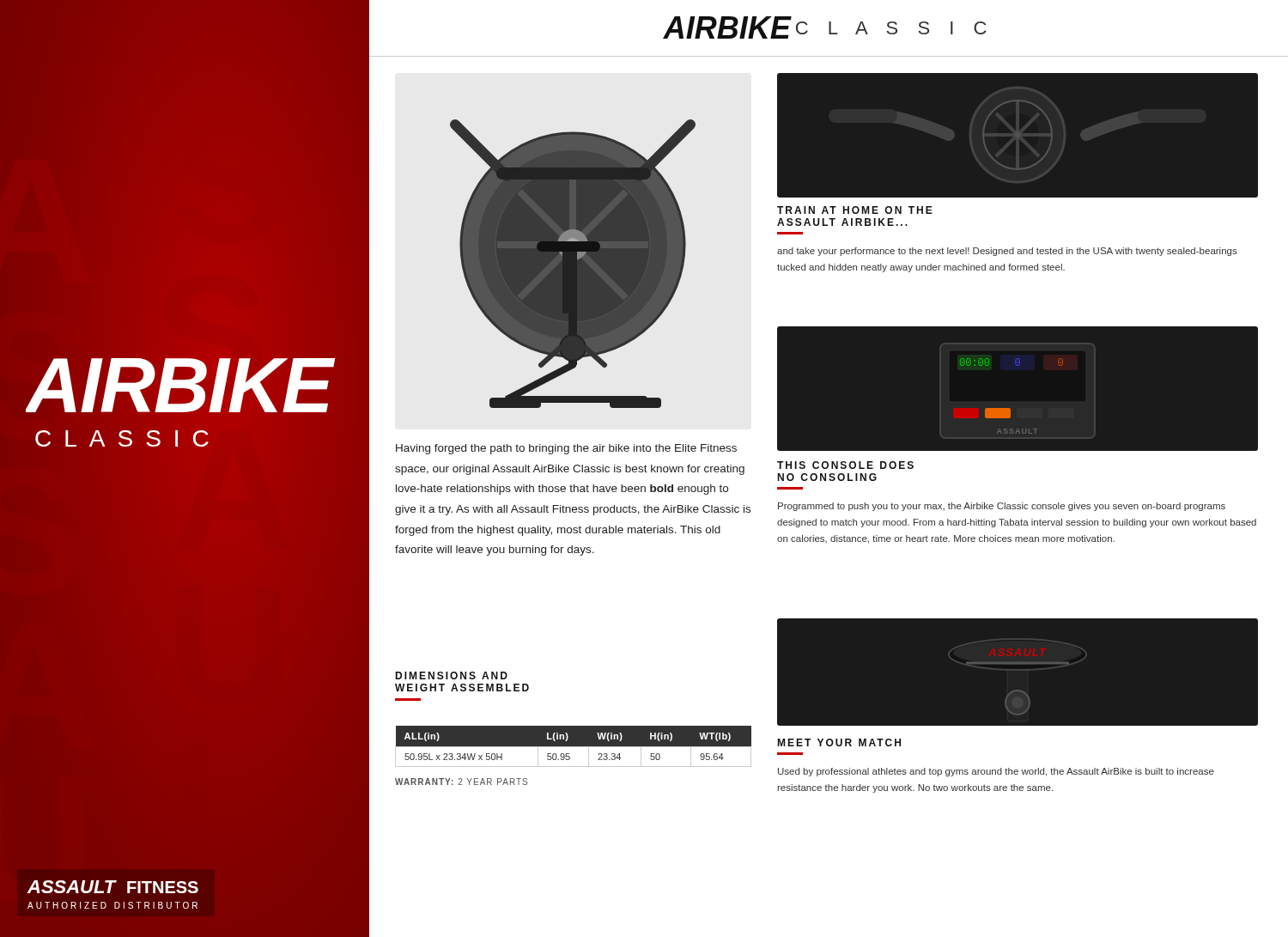This screenshot has width=1288, height=937.
Task: Where does it say "DIMENSIONS ANDWEIGHT ASSEMBLED"?
Action: 451,675
